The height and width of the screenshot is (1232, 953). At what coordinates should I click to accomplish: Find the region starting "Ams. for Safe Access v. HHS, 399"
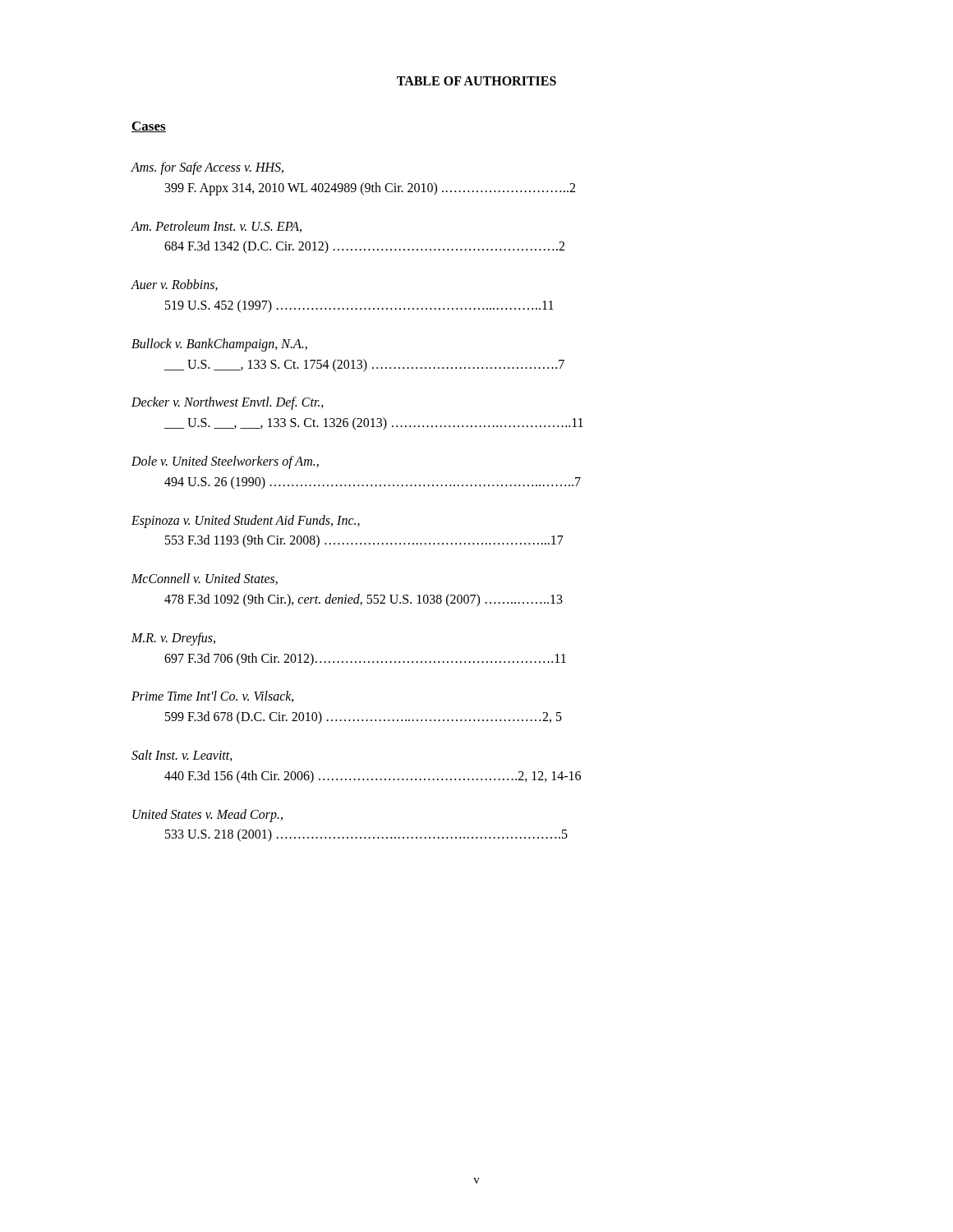207,168
